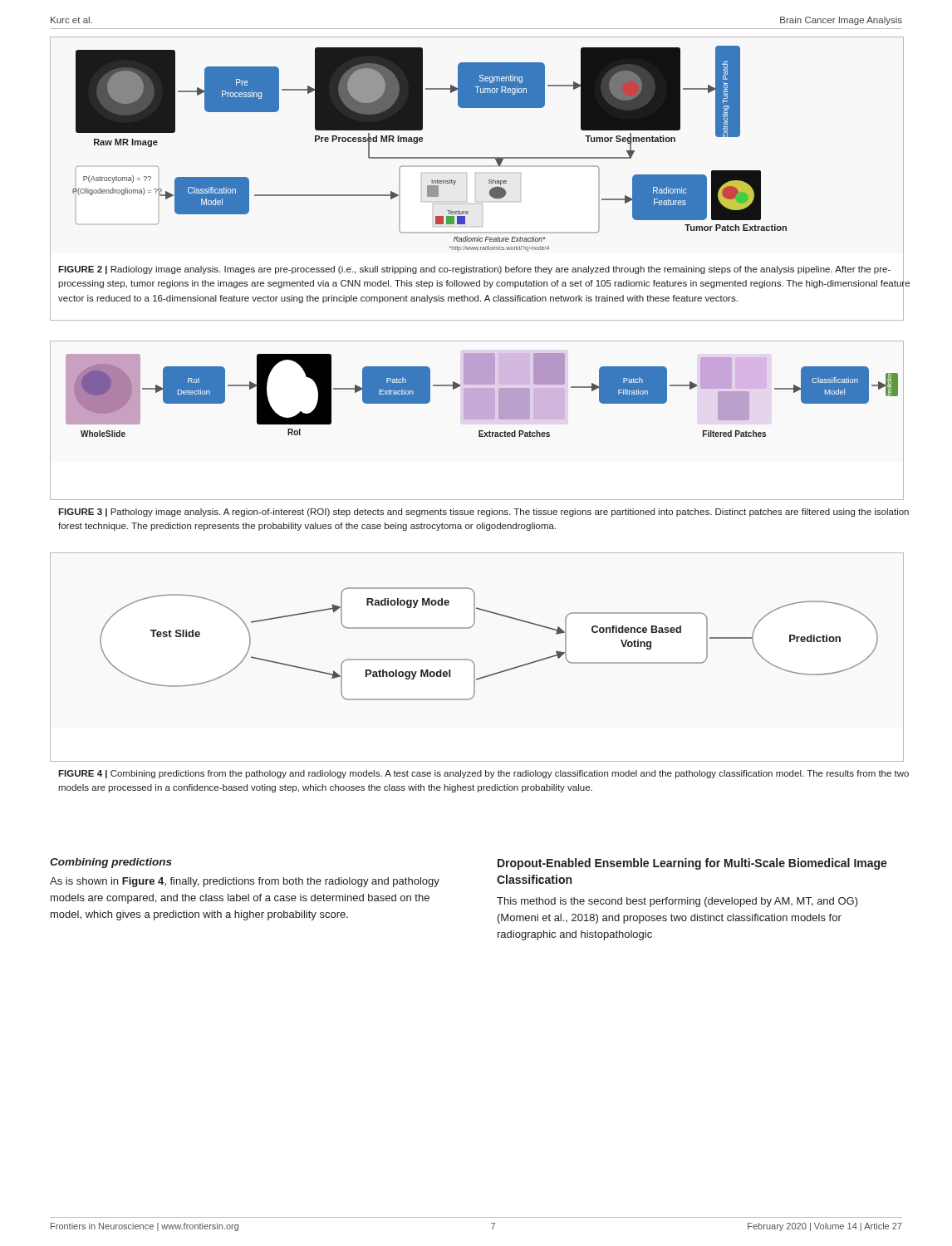Image resolution: width=952 pixels, height=1246 pixels.
Task: Select the text block containing "As is shown in Figure"
Action: (x=245, y=898)
